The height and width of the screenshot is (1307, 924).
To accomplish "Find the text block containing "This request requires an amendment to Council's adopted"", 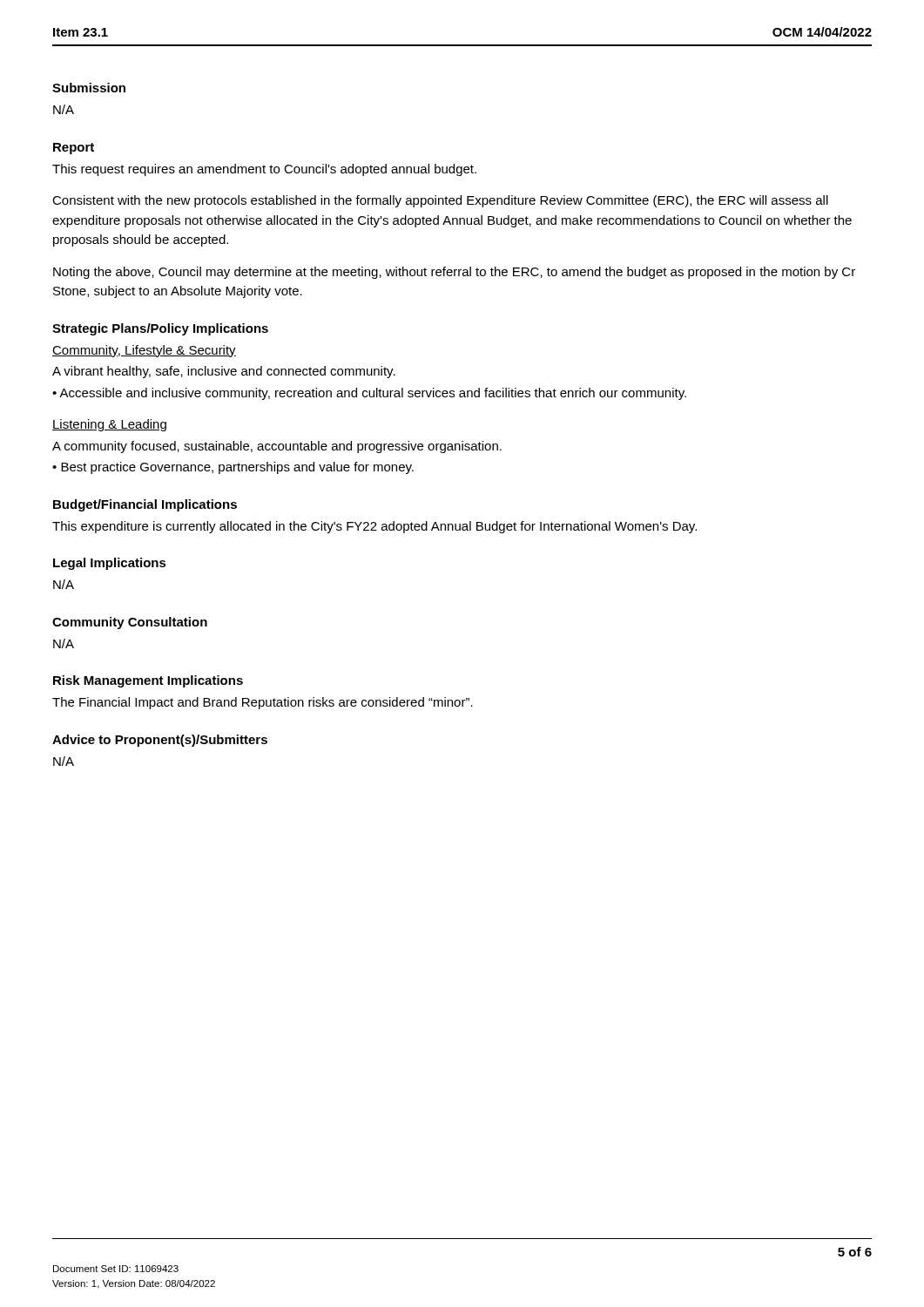I will pos(265,168).
